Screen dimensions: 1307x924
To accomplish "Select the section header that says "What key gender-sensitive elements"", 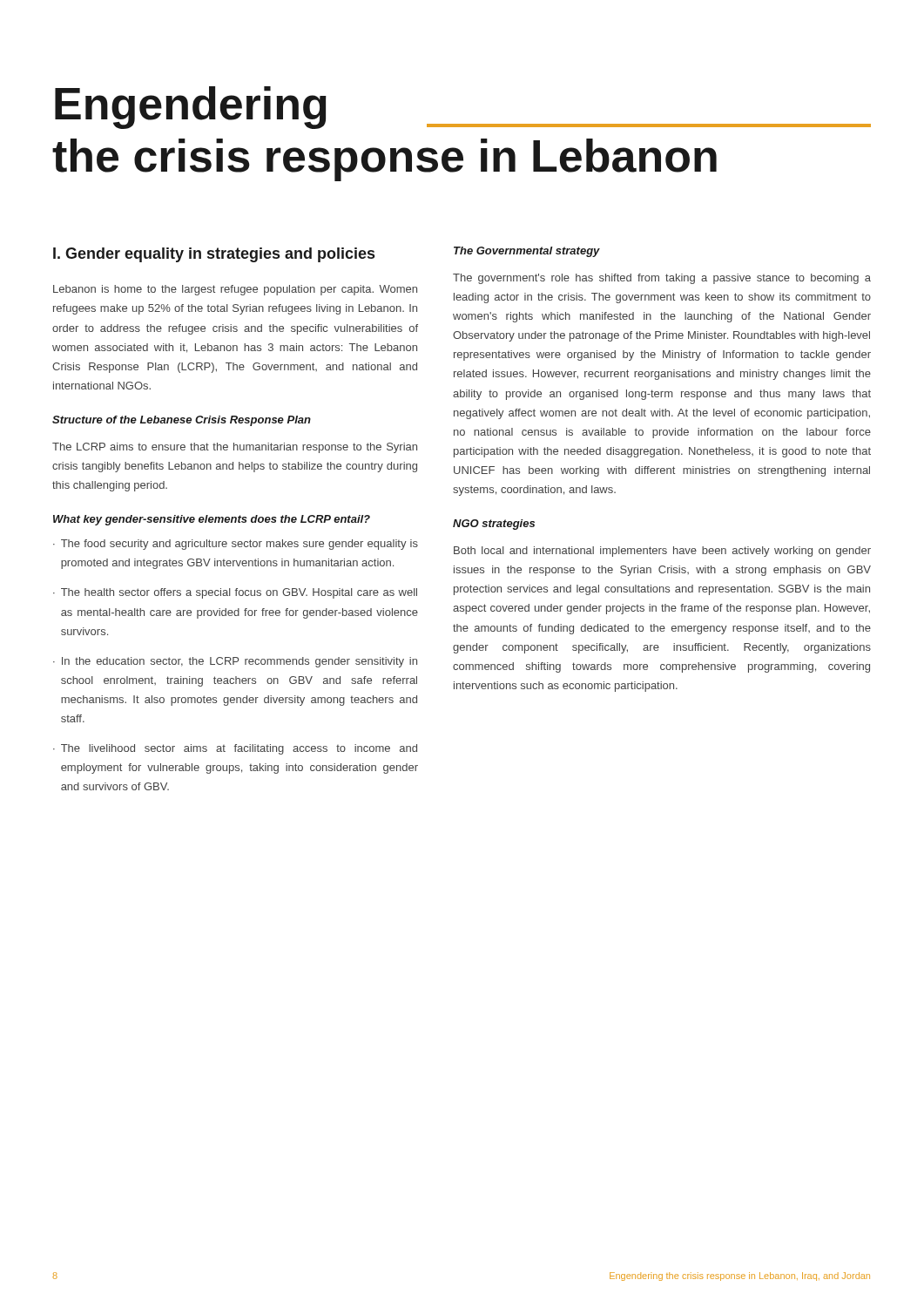I will 235,519.
